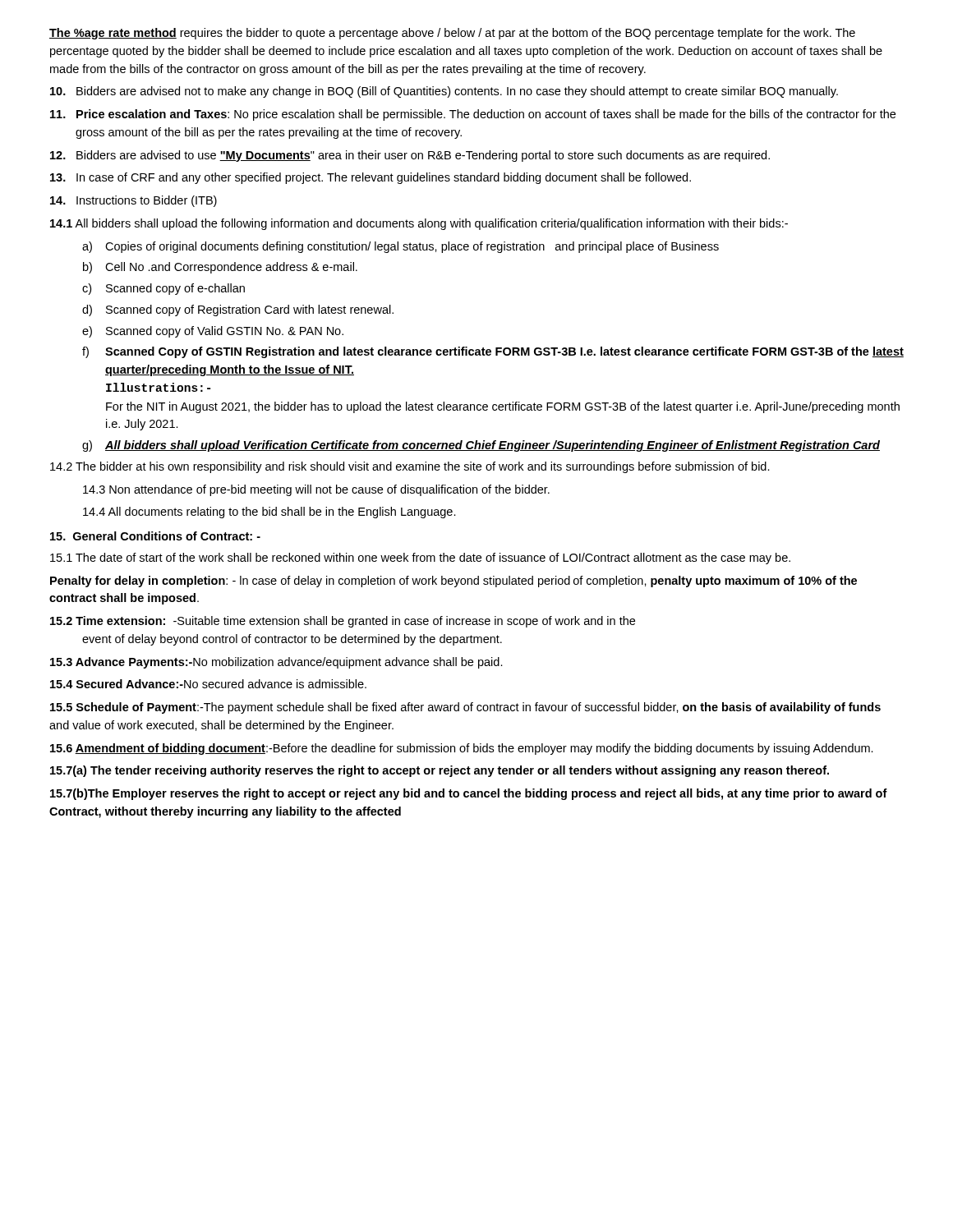Point to the element starting "5 Schedule of"
The image size is (953, 1232).
[465, 716]
